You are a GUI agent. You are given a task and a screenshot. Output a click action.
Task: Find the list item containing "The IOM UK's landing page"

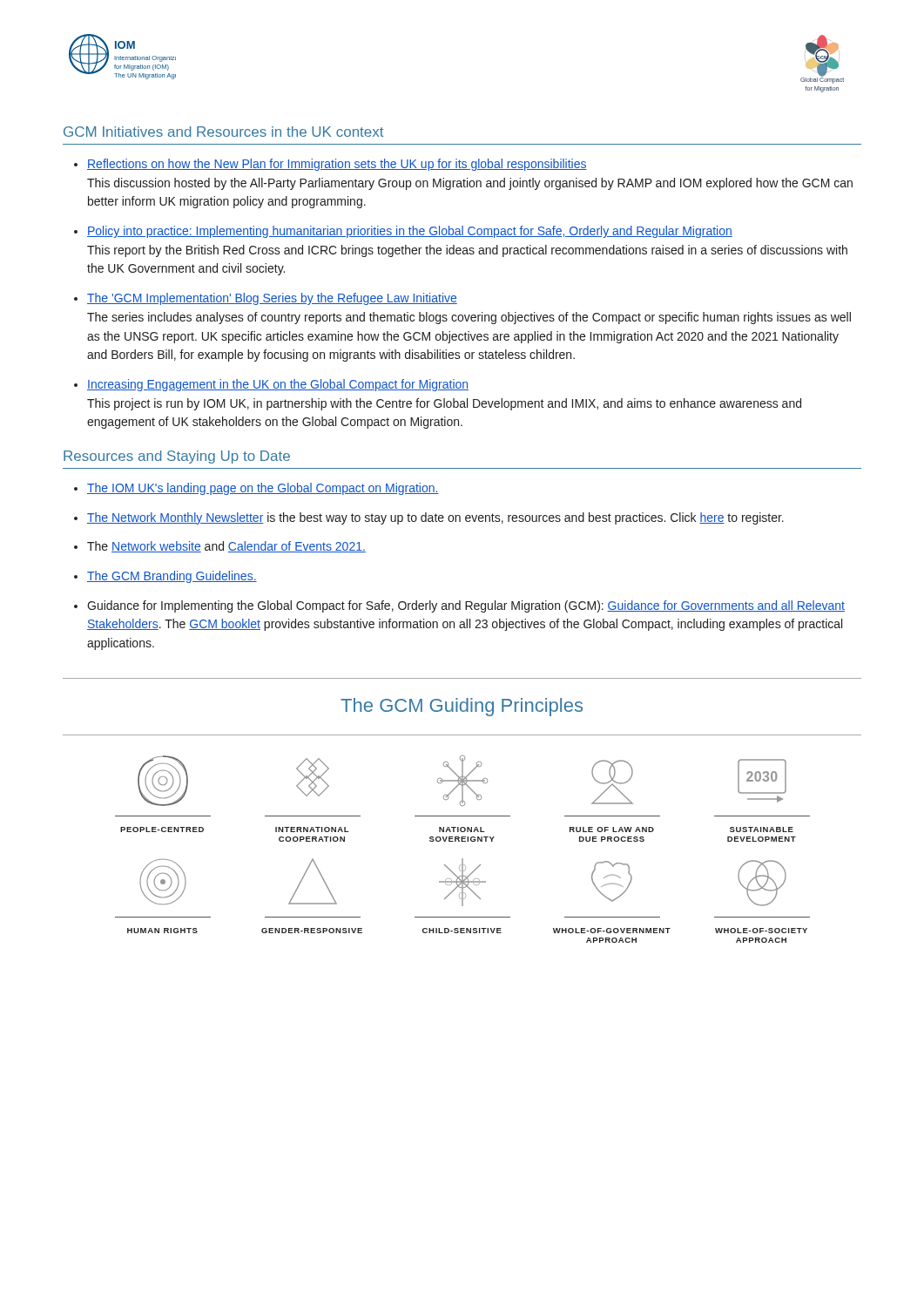[263, 488]
